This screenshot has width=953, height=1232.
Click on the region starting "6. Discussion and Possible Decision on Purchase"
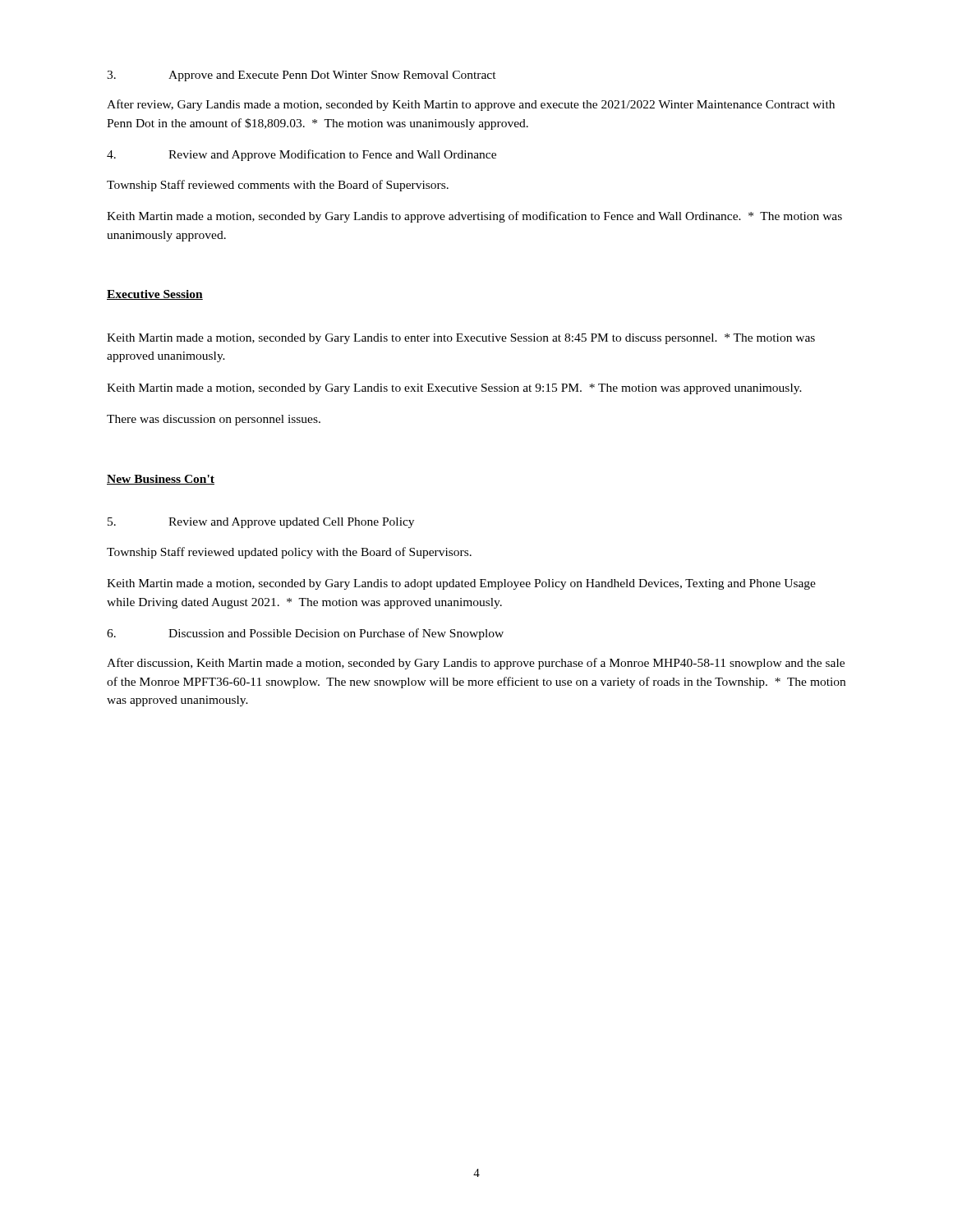476,633
